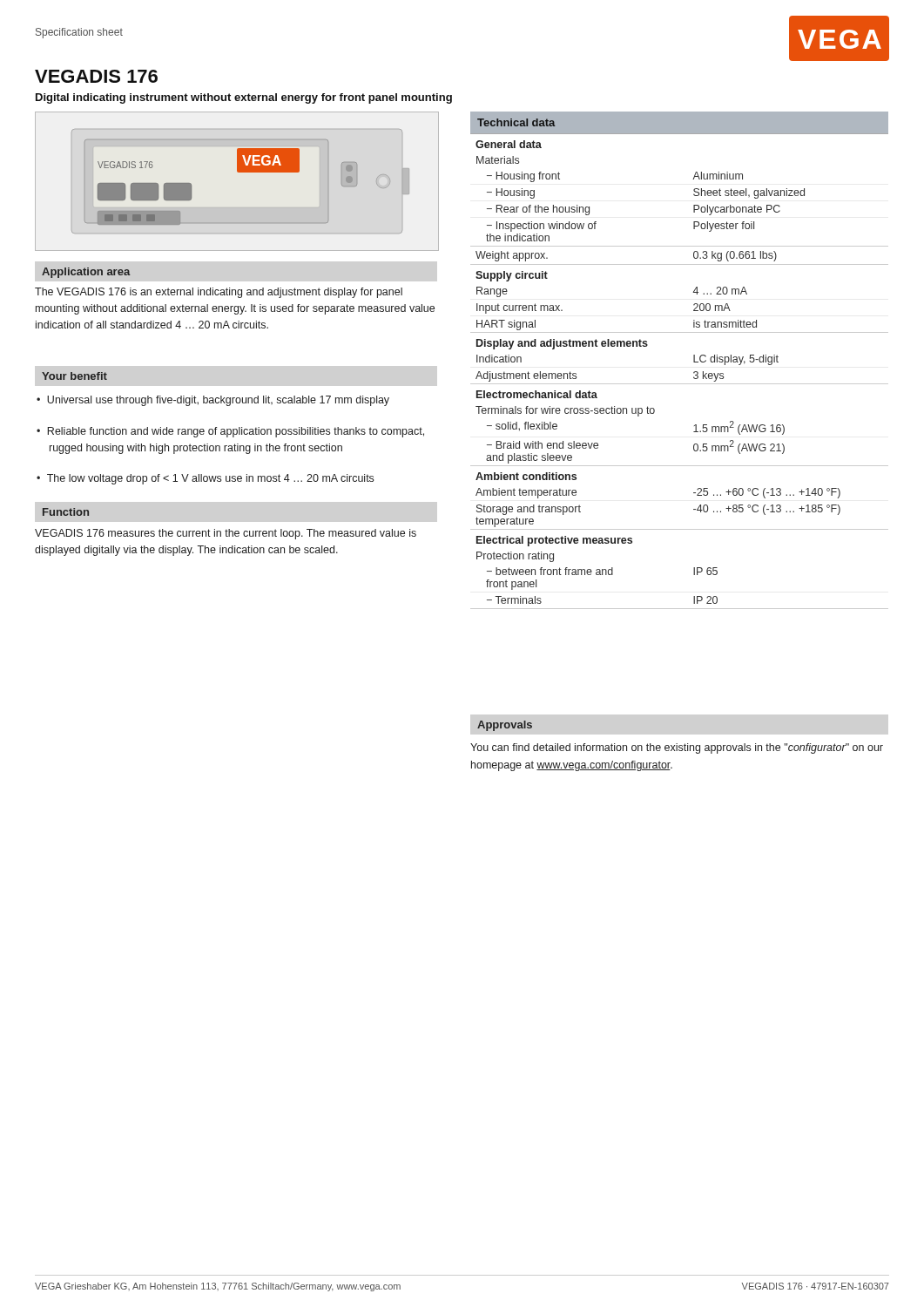Select the block starting "You can find detailed information on"
The image size is (924, 1307).
(x=677, y=756)
